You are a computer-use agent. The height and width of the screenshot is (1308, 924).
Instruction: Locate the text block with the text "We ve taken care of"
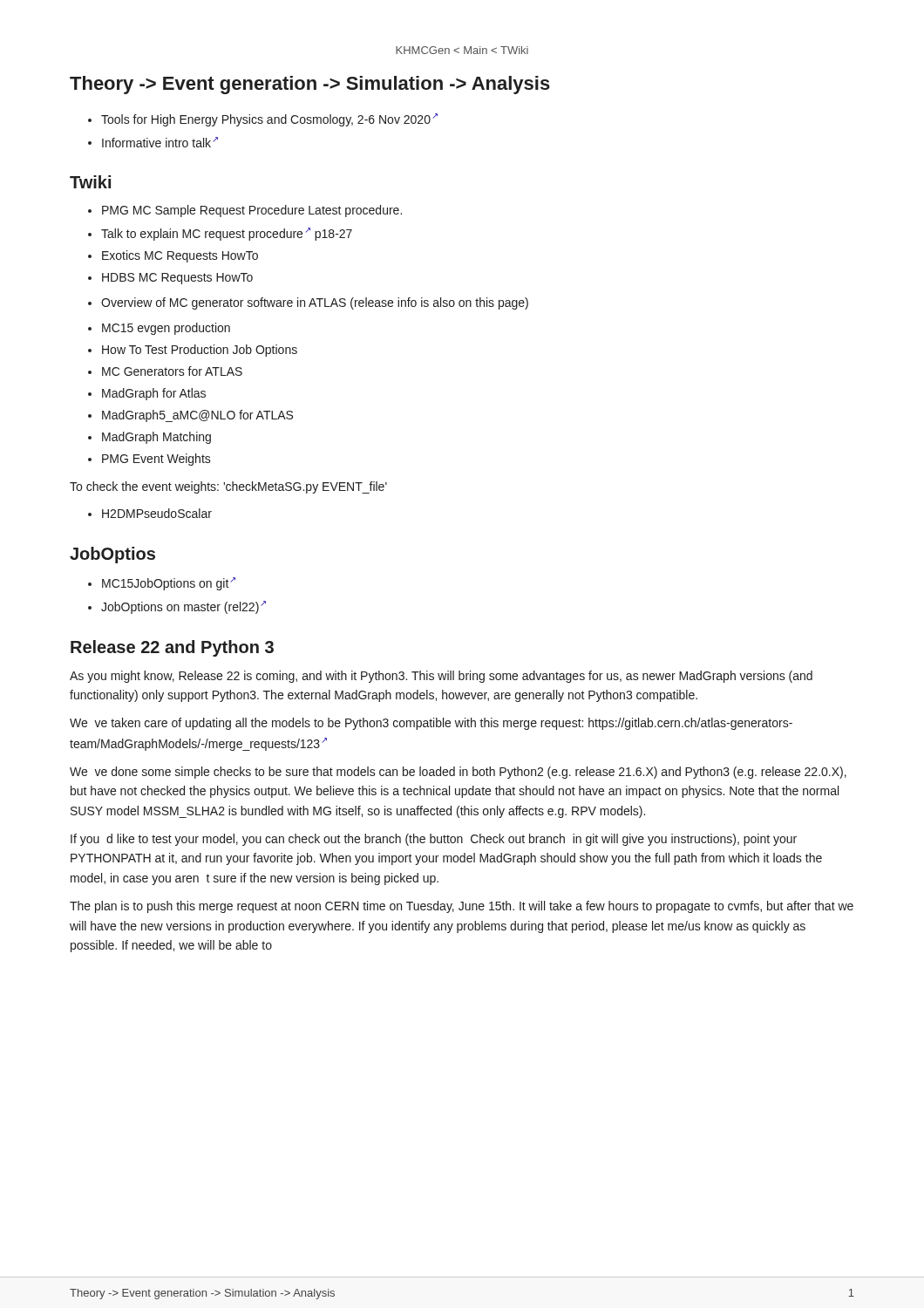click(x=431, y=733)
